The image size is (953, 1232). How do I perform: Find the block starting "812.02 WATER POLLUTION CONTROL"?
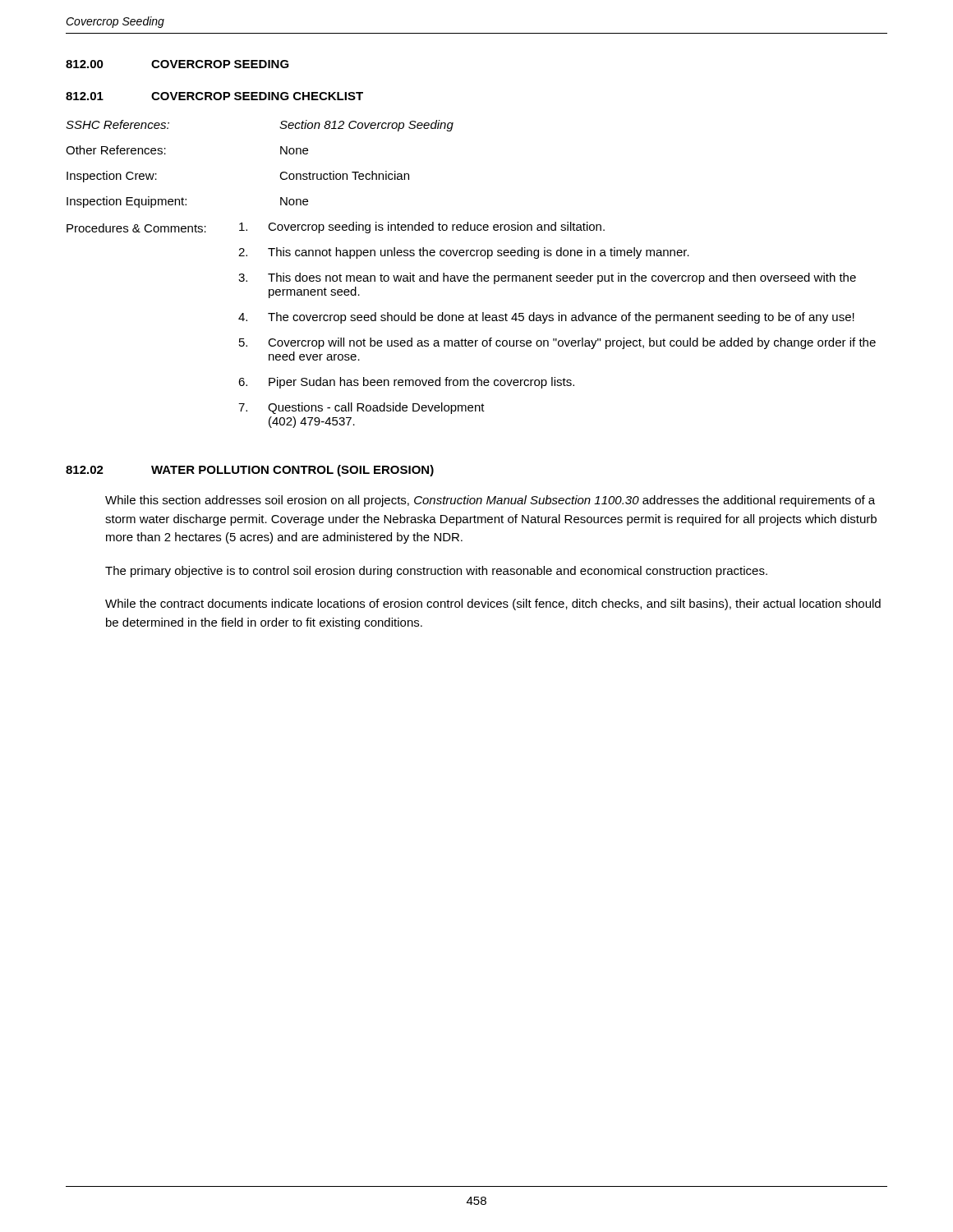click(250, 469)
